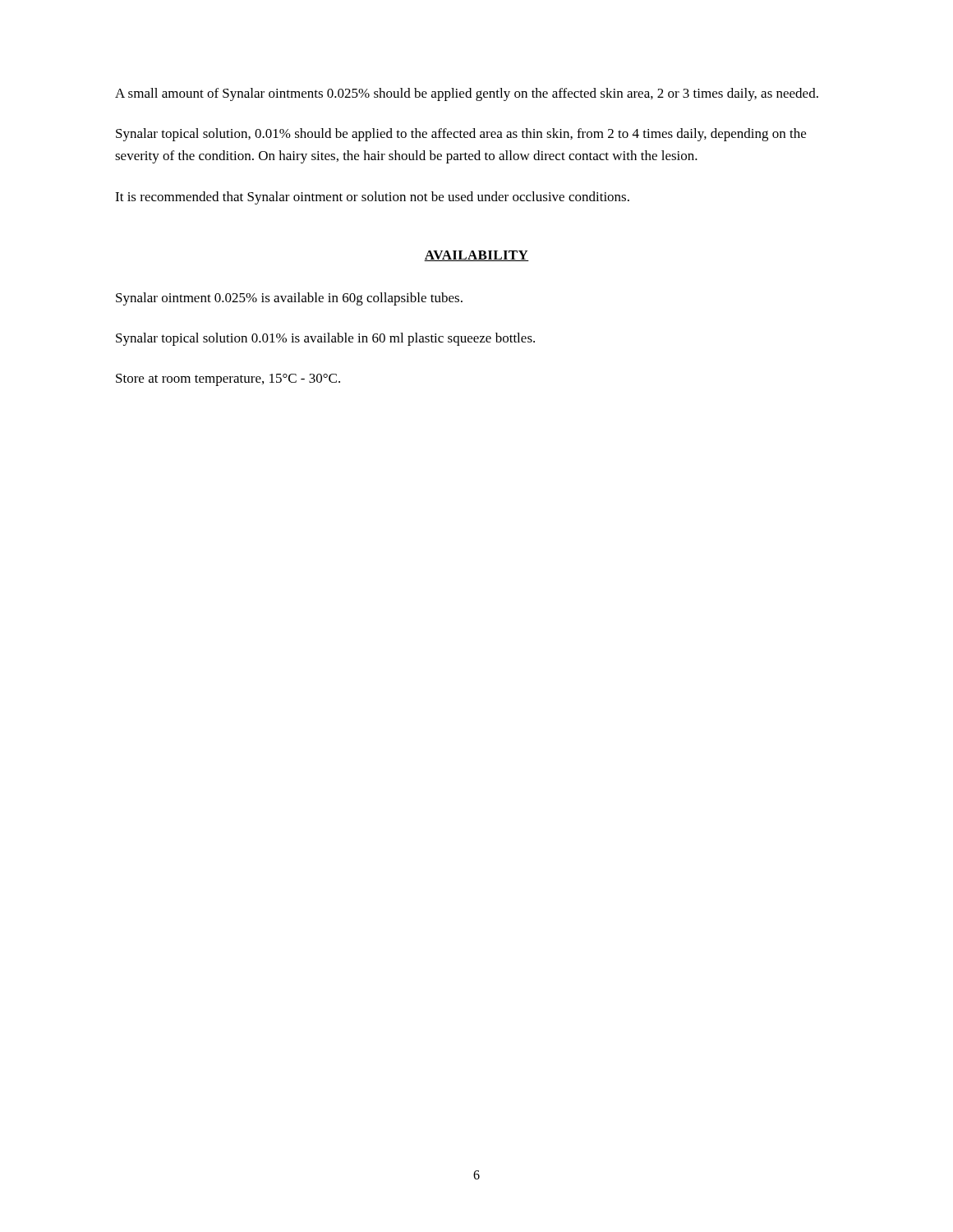Click the section header
Viewport: 953px width, 1232px height.
click(476, 255)
